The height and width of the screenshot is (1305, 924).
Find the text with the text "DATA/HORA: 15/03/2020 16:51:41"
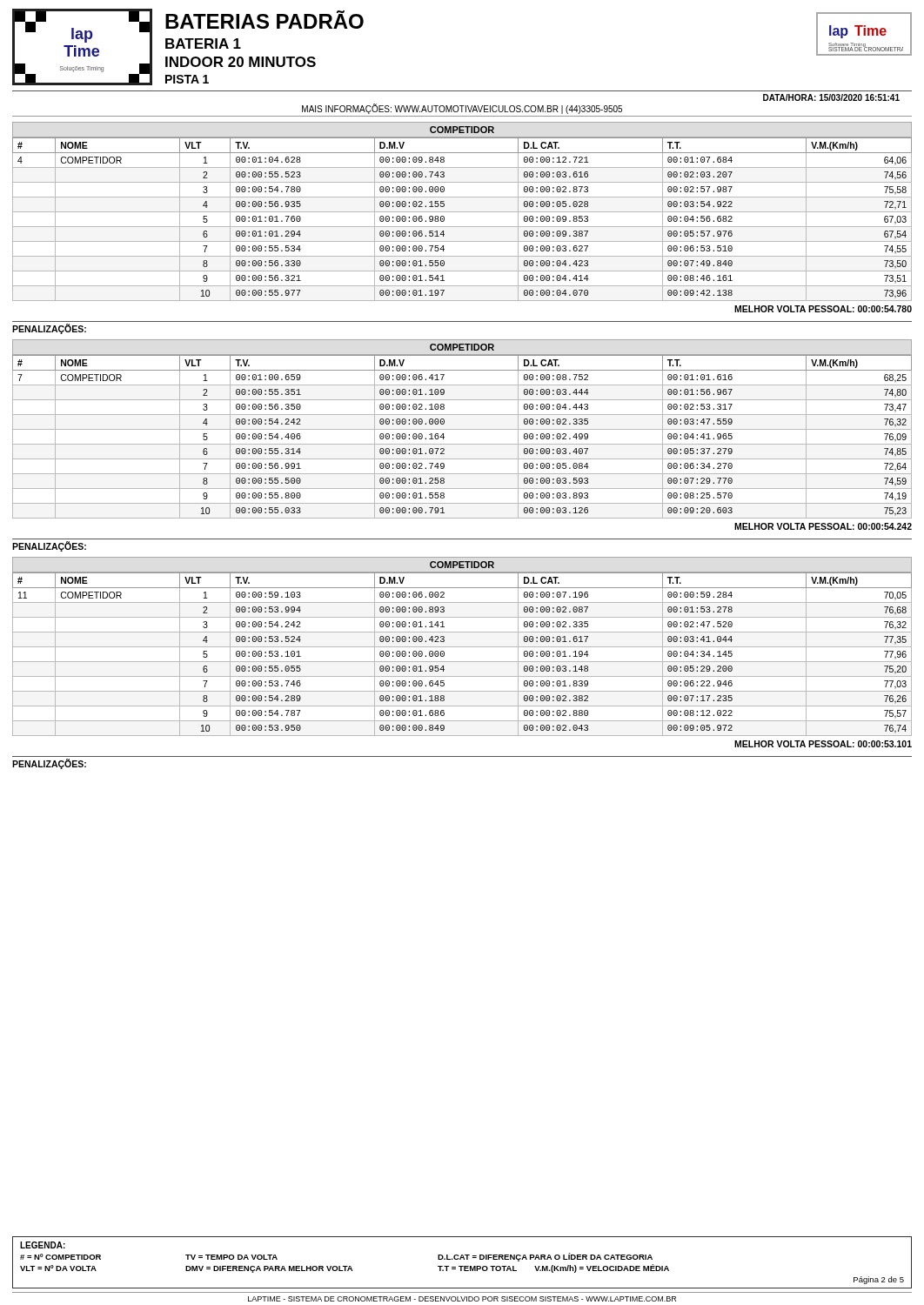tap(831, 98)
